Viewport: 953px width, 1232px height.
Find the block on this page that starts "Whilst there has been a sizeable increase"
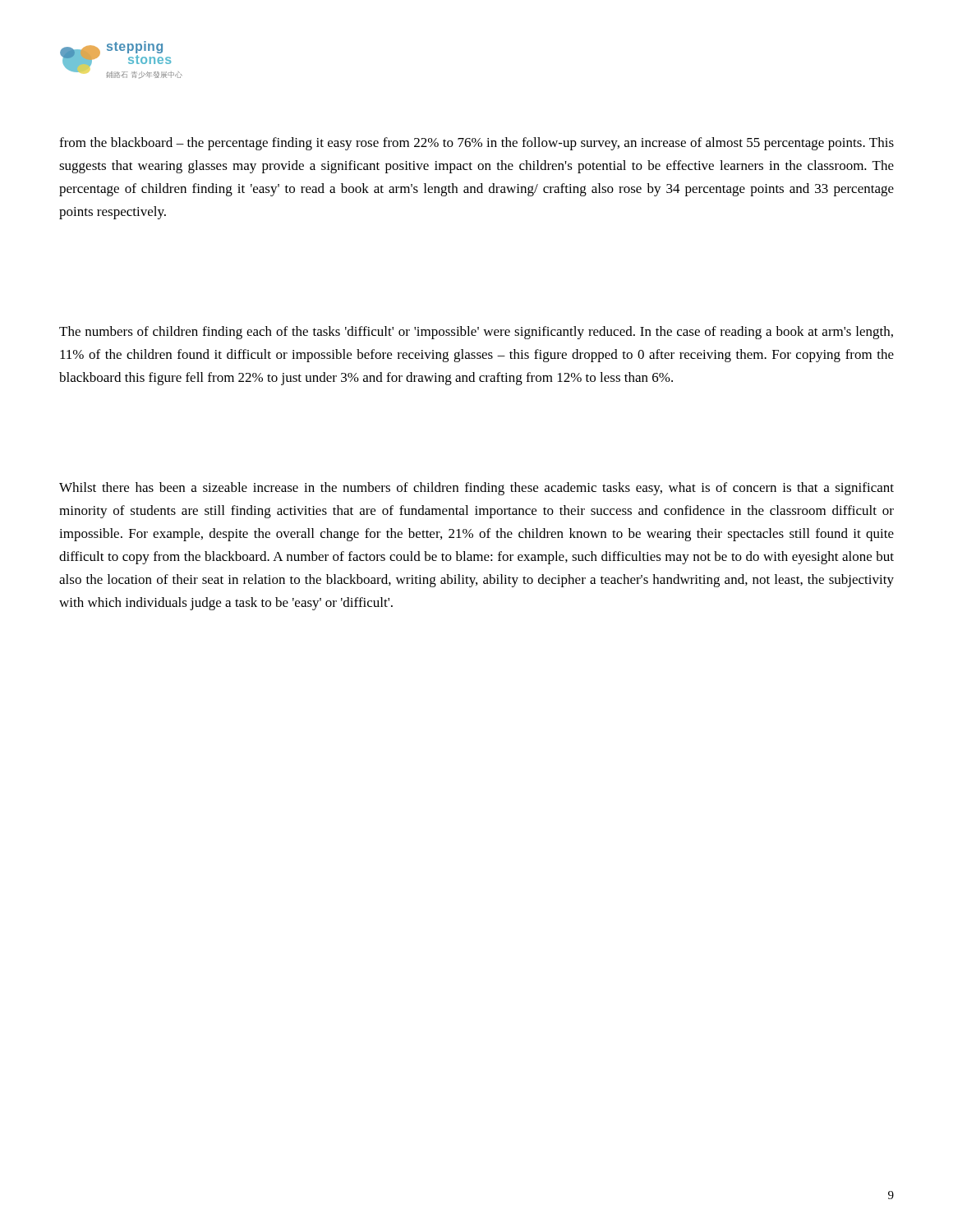(476, 545)
